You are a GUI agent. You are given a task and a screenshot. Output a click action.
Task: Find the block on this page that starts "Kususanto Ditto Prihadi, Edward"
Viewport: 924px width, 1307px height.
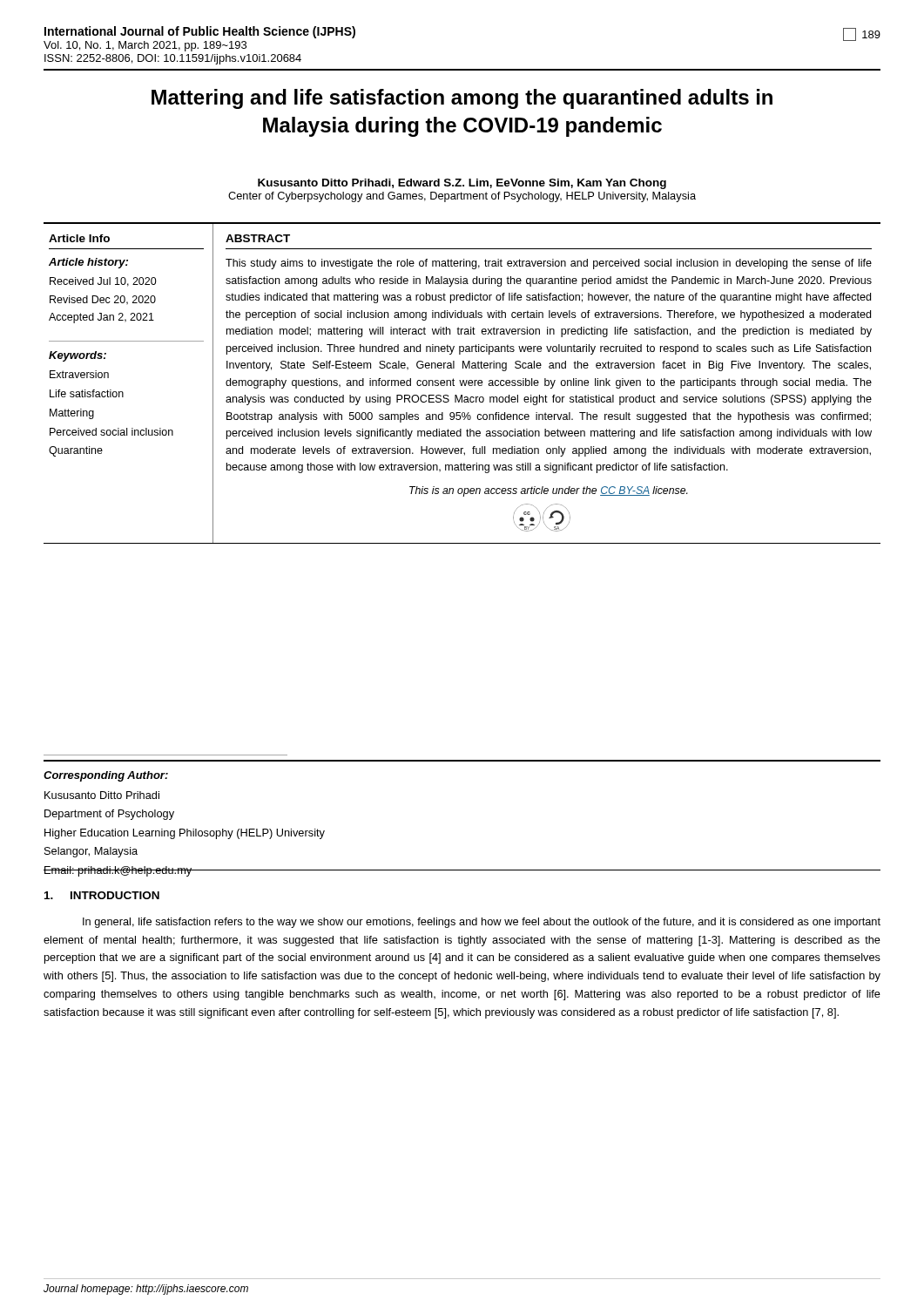462,189
